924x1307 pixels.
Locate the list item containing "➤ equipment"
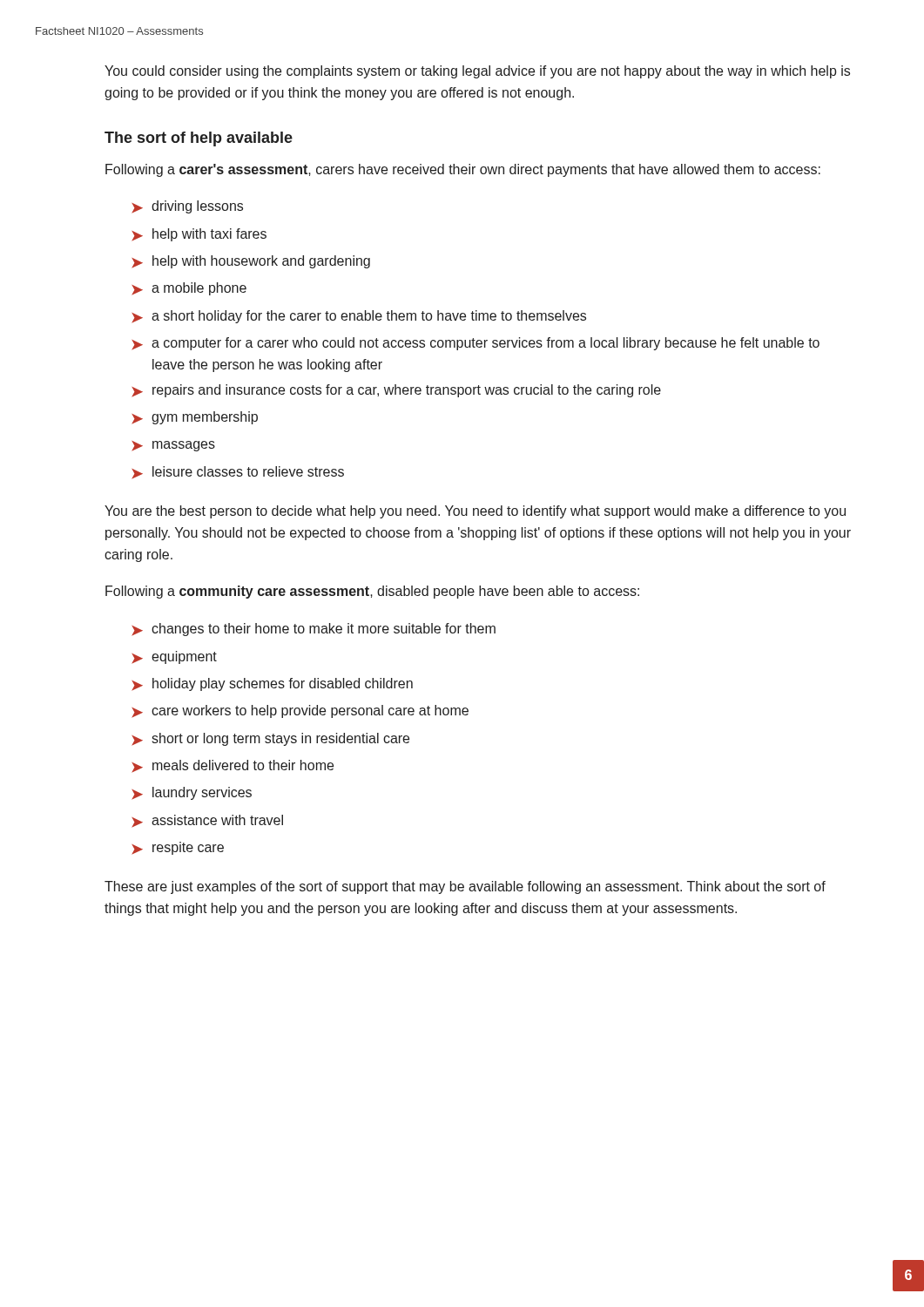[174, 657]
